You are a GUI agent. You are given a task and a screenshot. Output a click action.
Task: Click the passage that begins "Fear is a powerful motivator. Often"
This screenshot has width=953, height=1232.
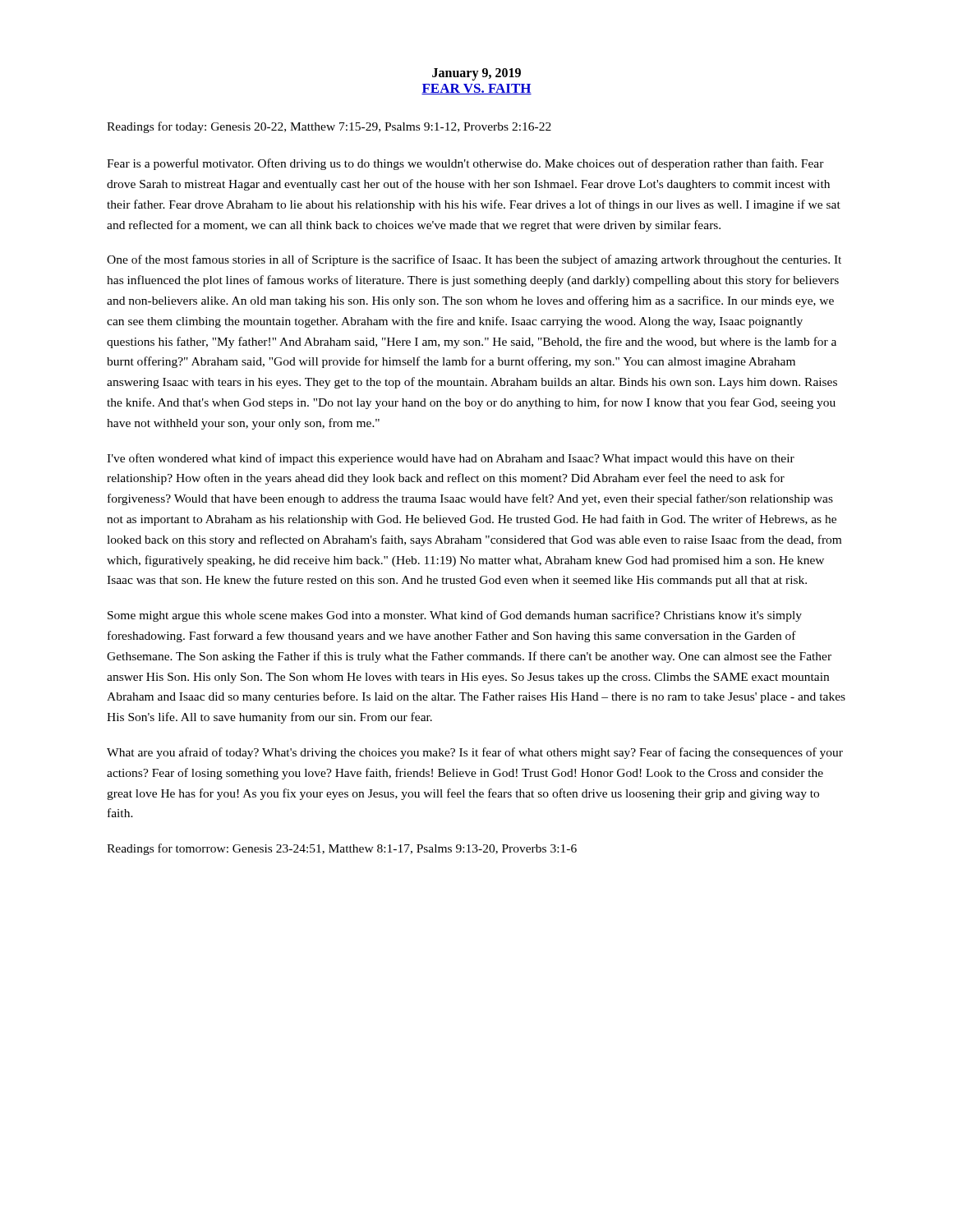click(x=474, y=194)
